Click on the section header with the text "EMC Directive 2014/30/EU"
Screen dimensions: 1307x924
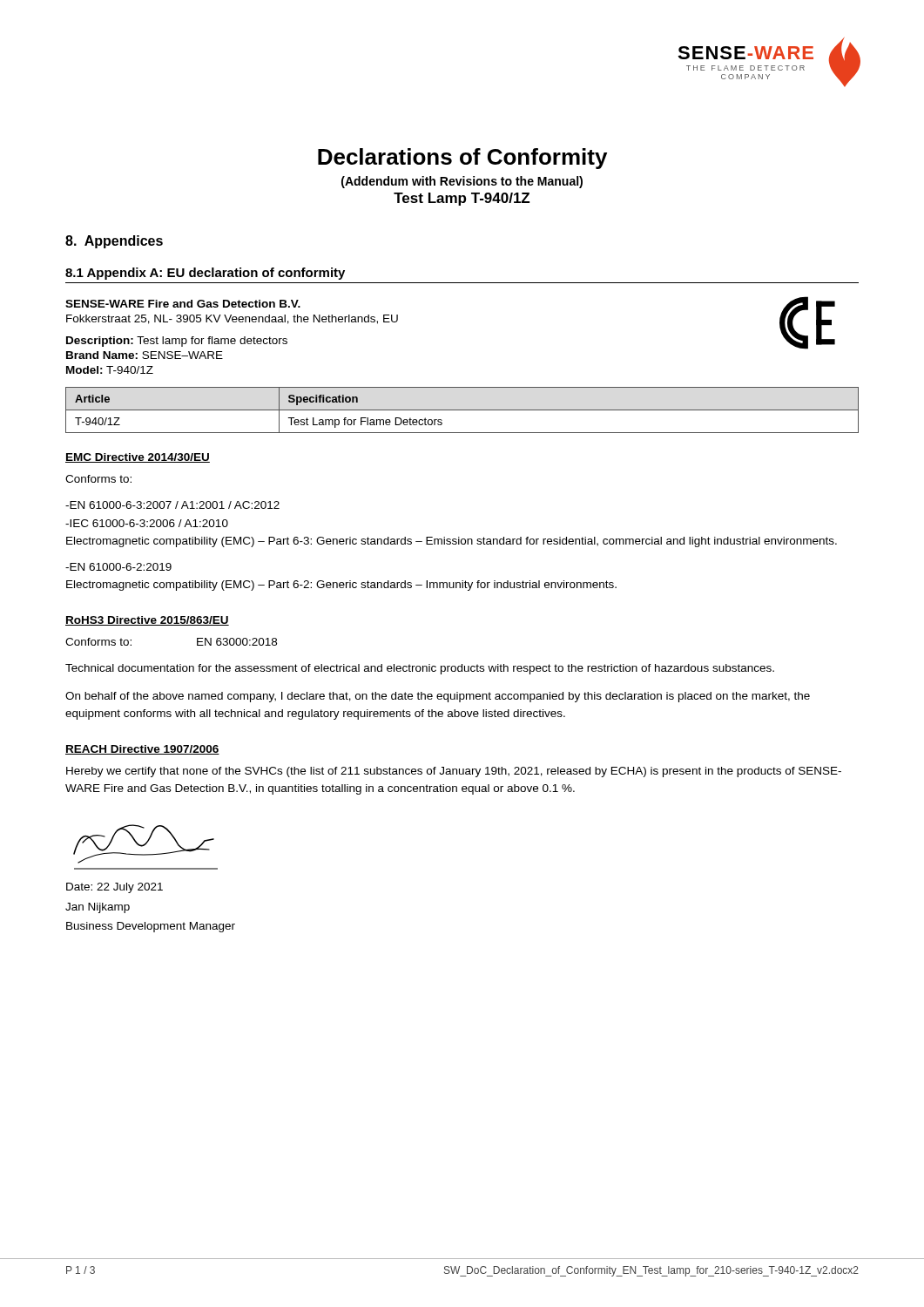(x=138, y=457)
